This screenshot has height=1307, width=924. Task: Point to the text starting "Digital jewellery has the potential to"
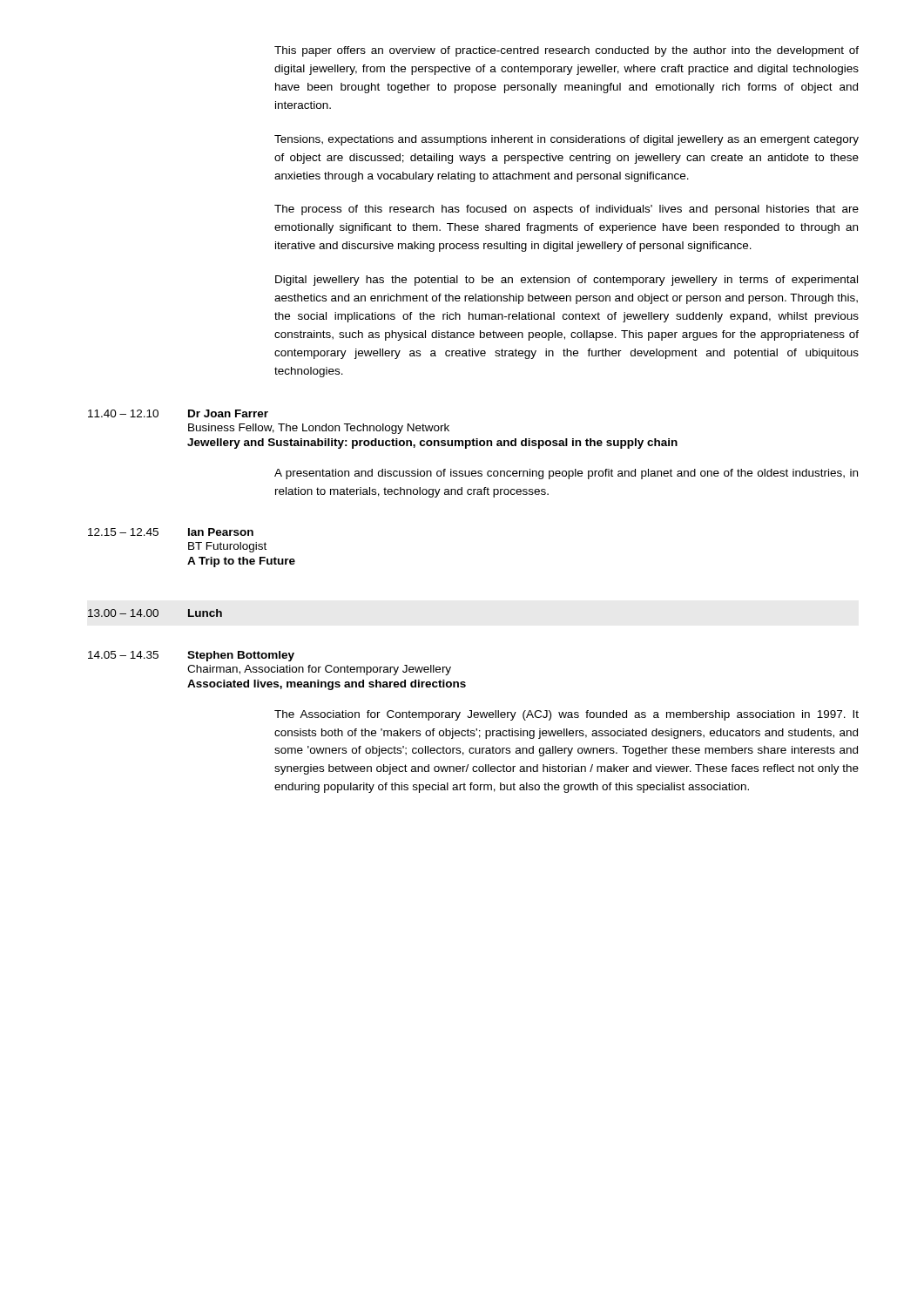click(x=567, y=325)
